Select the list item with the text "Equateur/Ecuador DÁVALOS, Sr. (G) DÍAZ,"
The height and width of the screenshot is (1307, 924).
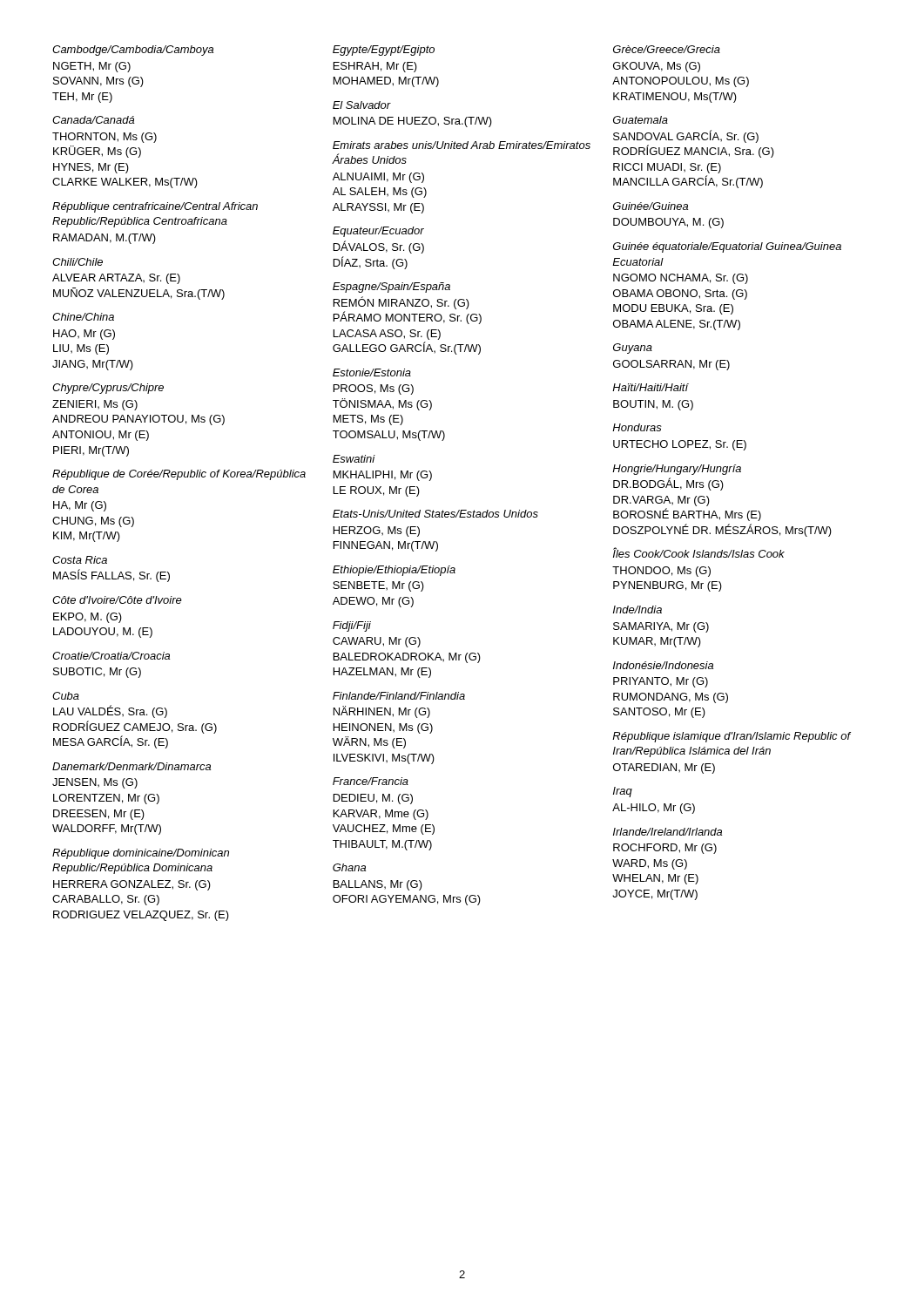378,232
